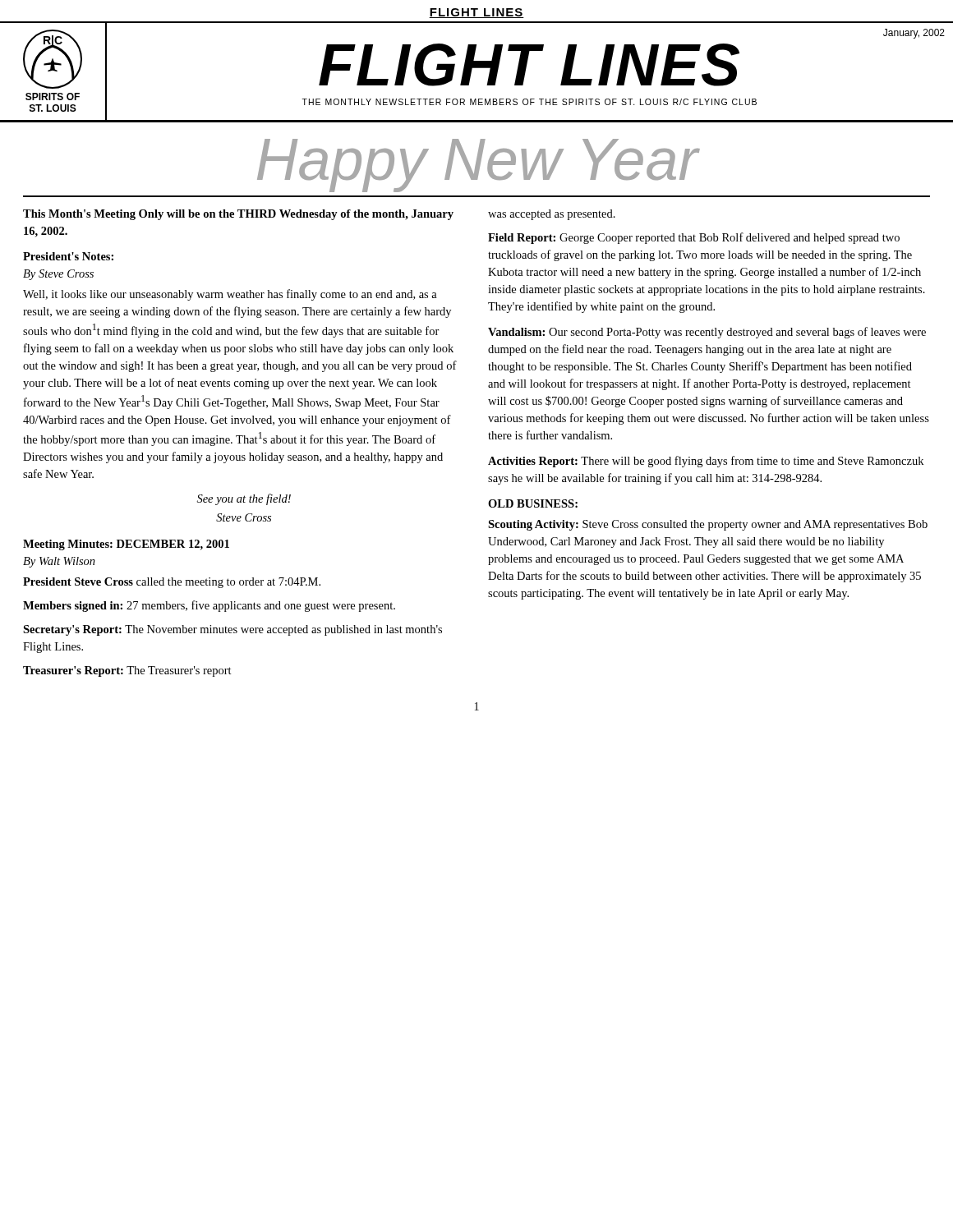
Task: Point to the block starting "Meeting Minutes: DECEMBER 12, 2001"
Action: coord(126,544)
